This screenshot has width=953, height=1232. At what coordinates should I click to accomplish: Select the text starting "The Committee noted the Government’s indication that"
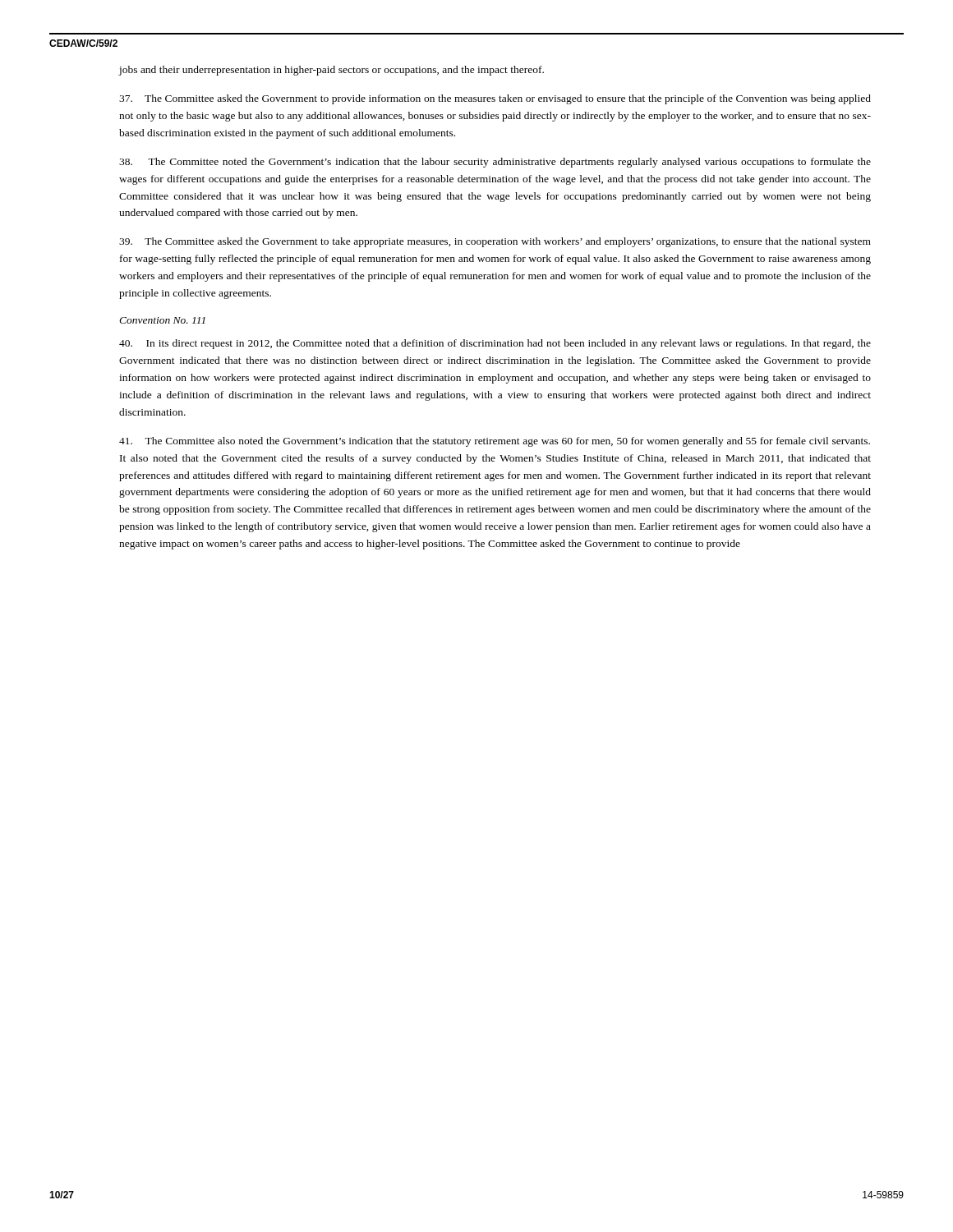495,187
